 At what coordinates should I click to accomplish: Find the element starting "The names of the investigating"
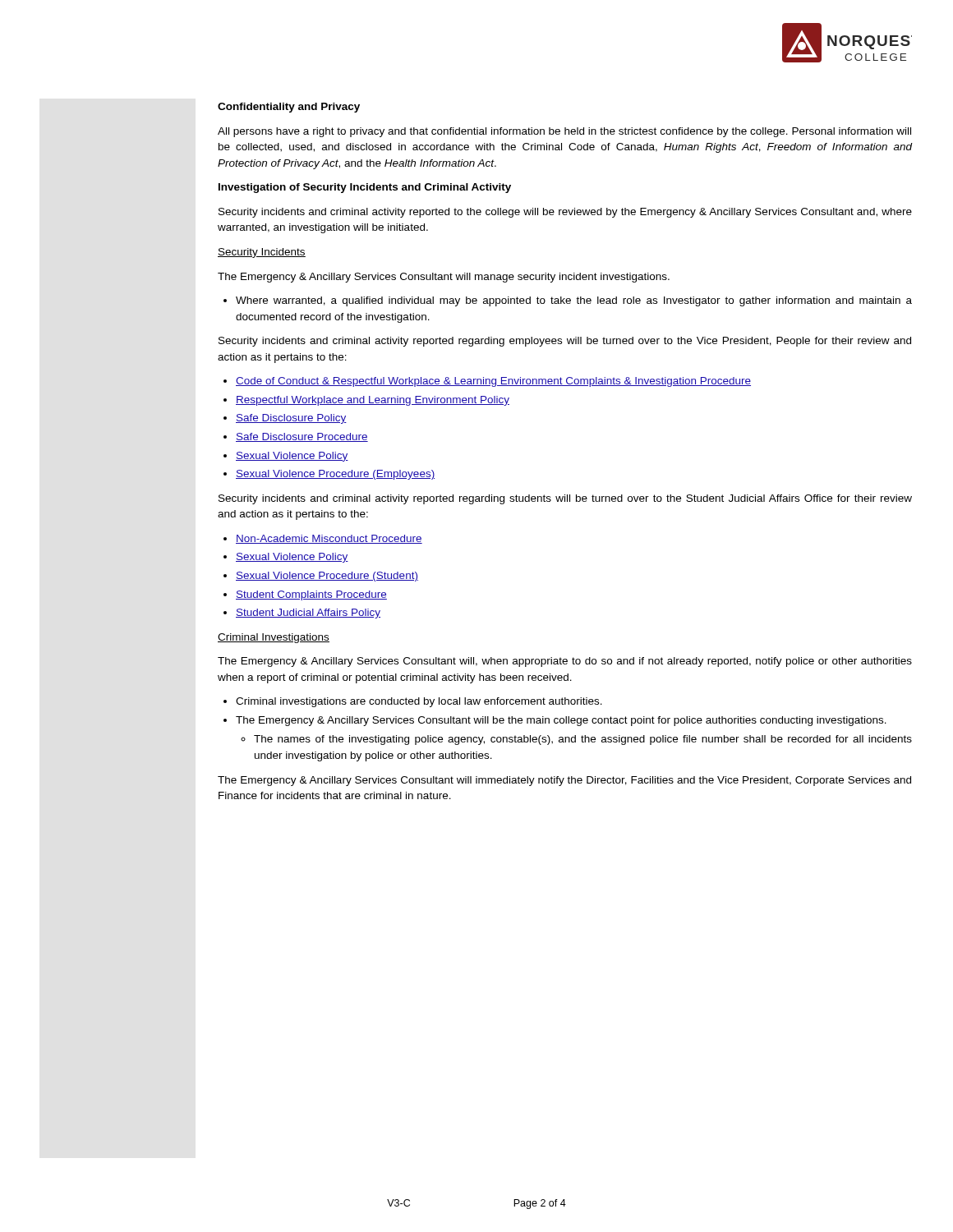tap(583, 747)
